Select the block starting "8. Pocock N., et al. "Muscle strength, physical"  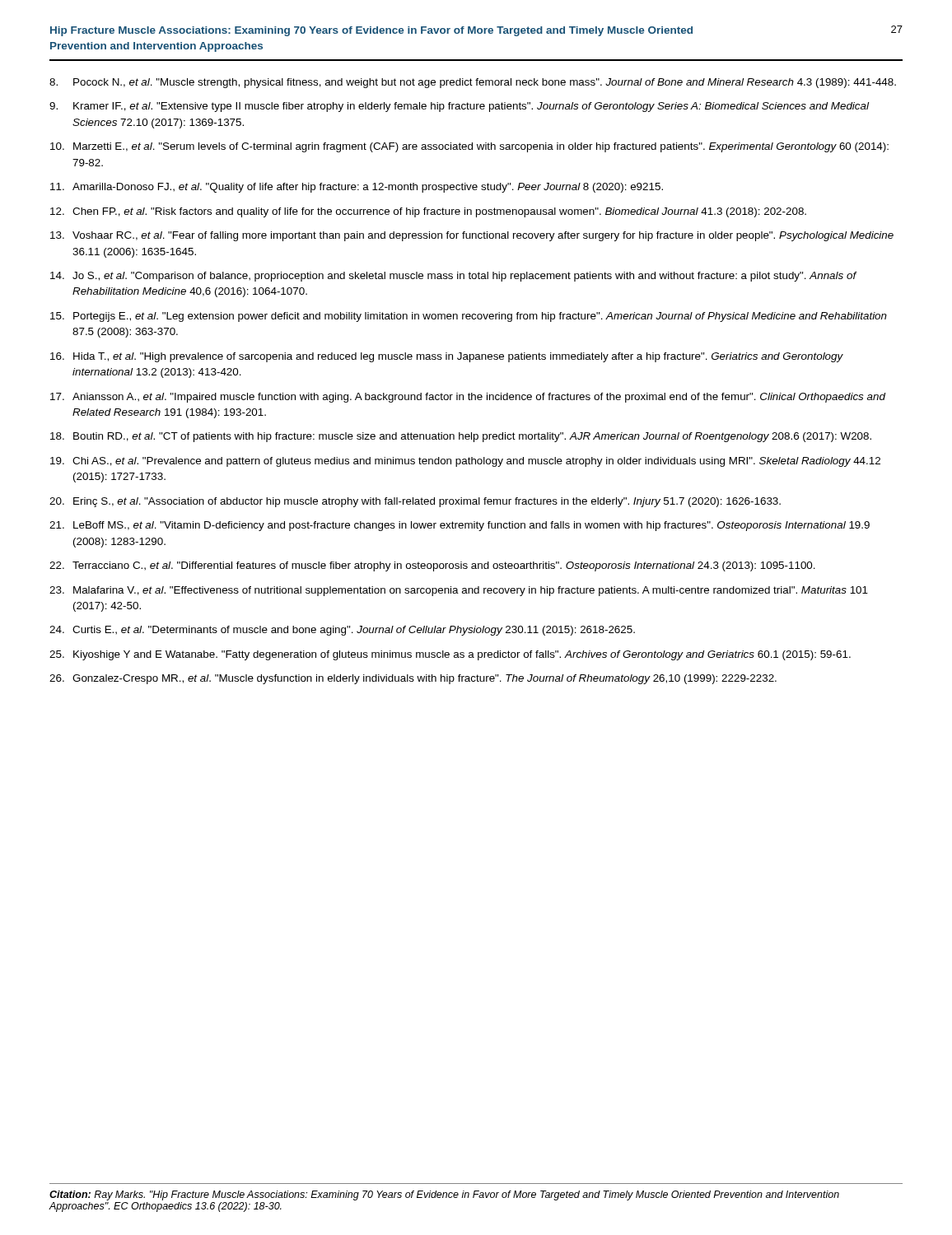[x=476, y=82]
